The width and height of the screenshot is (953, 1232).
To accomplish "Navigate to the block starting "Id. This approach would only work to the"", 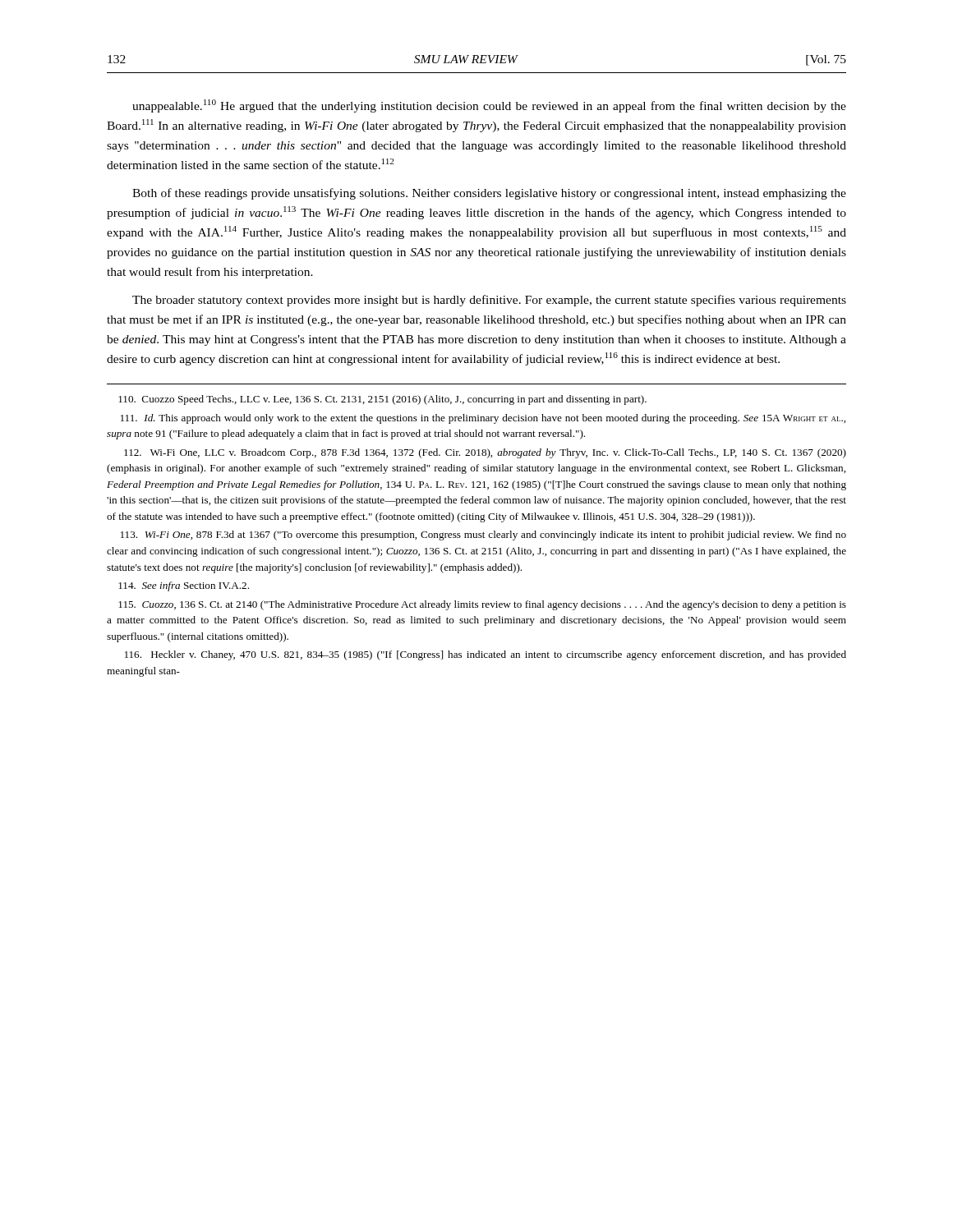I will (x=476, y=425).
